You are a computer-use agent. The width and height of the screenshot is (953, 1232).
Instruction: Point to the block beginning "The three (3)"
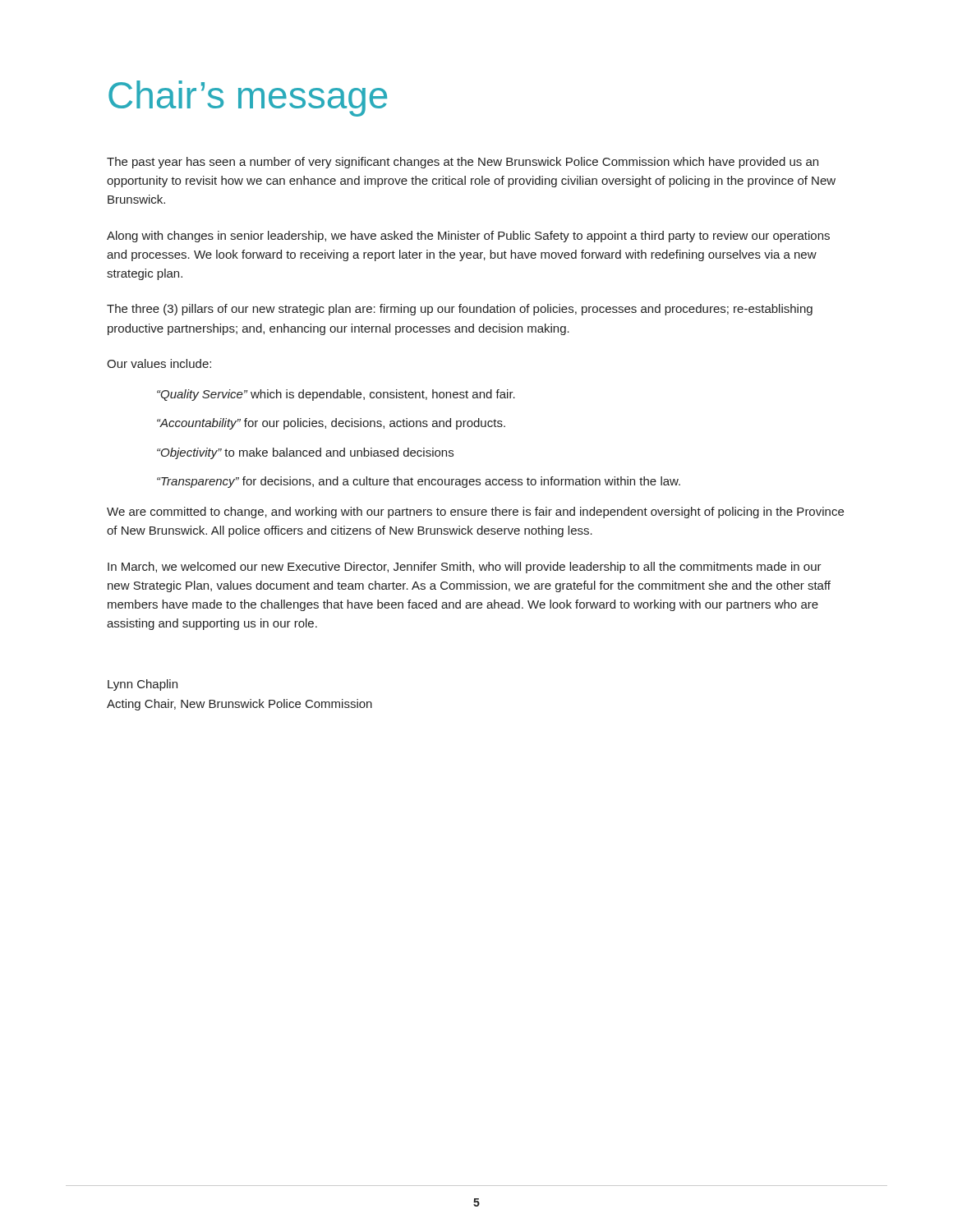(460, 318)
